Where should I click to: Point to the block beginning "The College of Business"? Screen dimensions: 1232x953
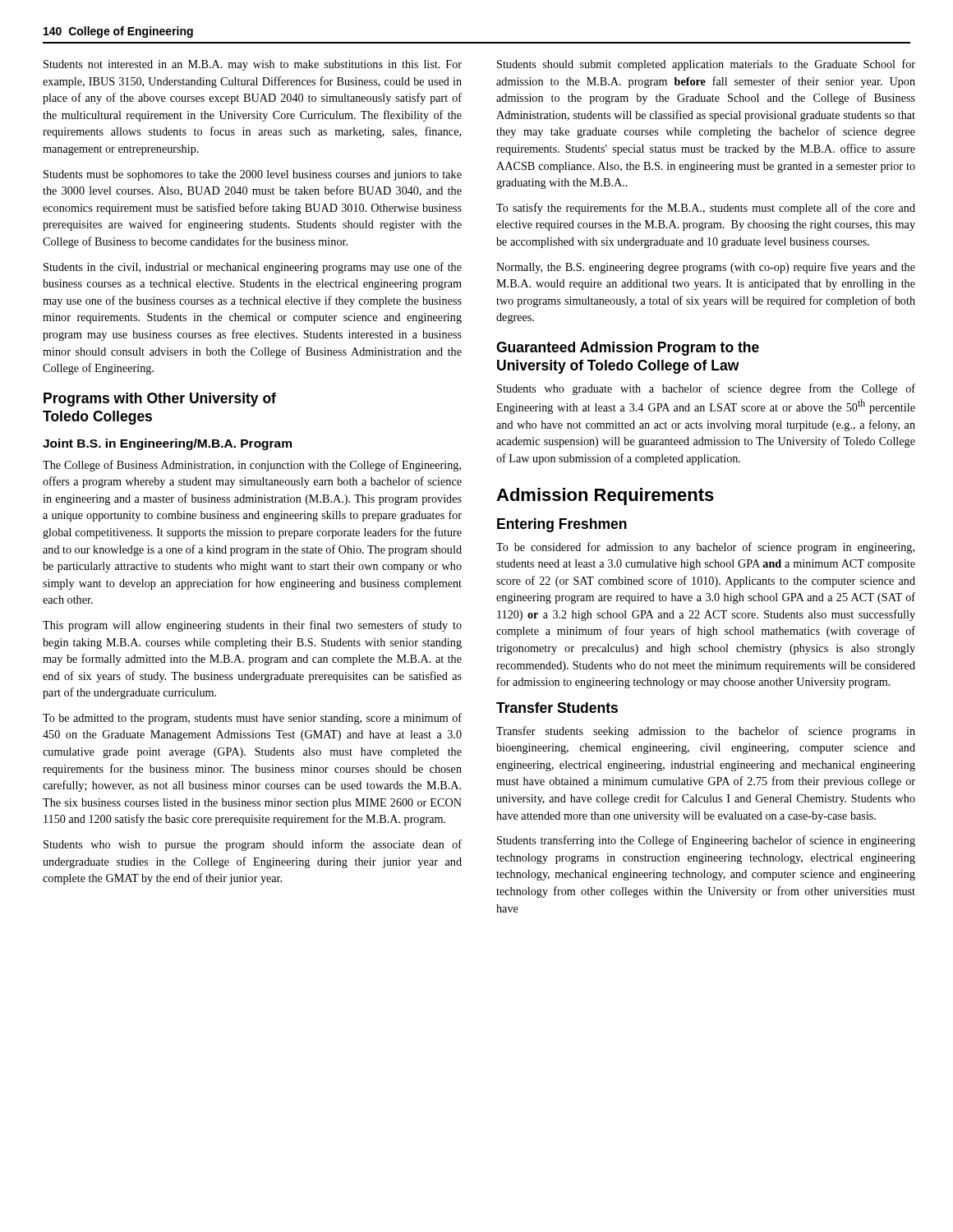pos(252,532)
